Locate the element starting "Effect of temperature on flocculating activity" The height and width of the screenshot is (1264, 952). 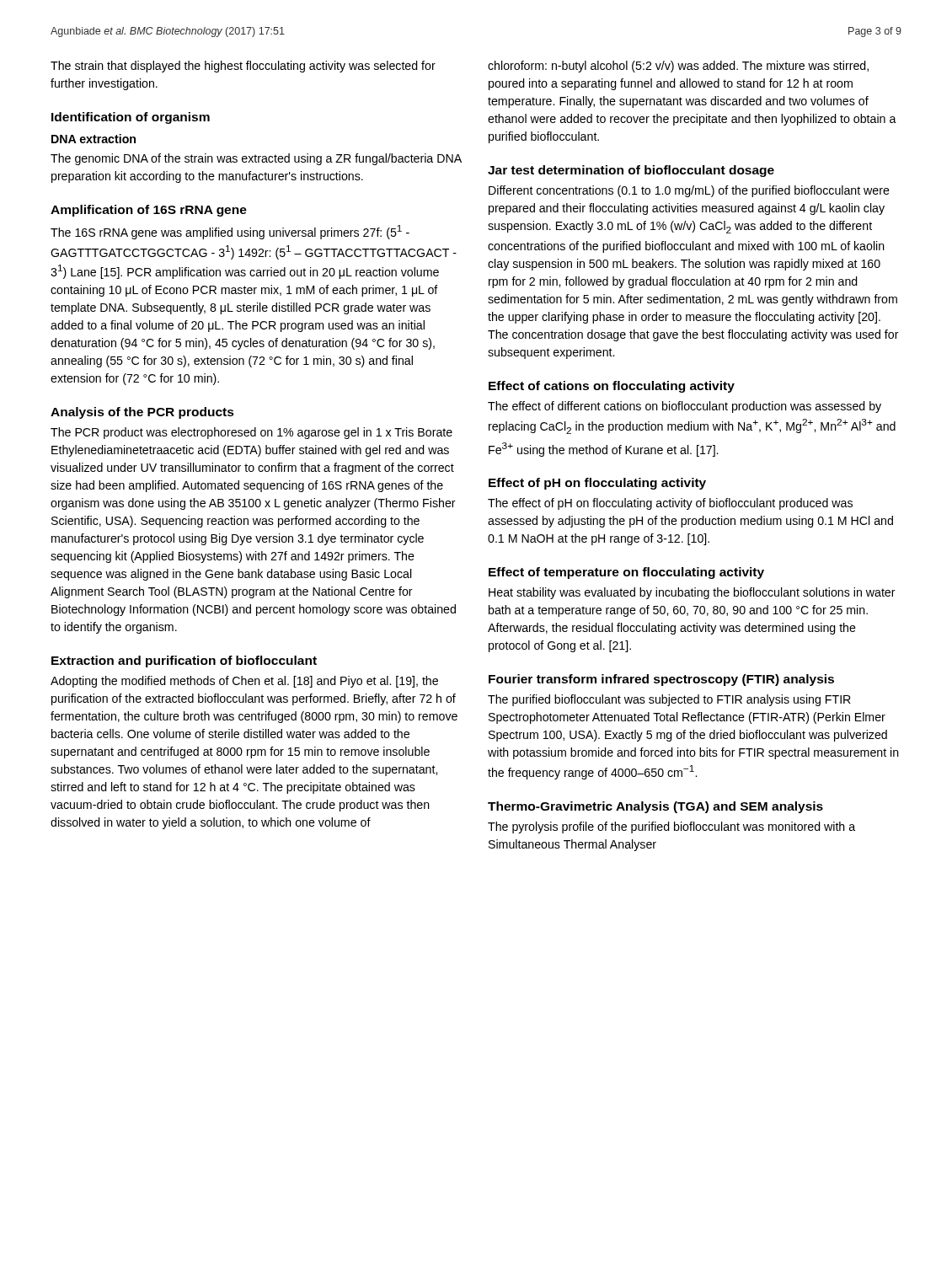626,572
